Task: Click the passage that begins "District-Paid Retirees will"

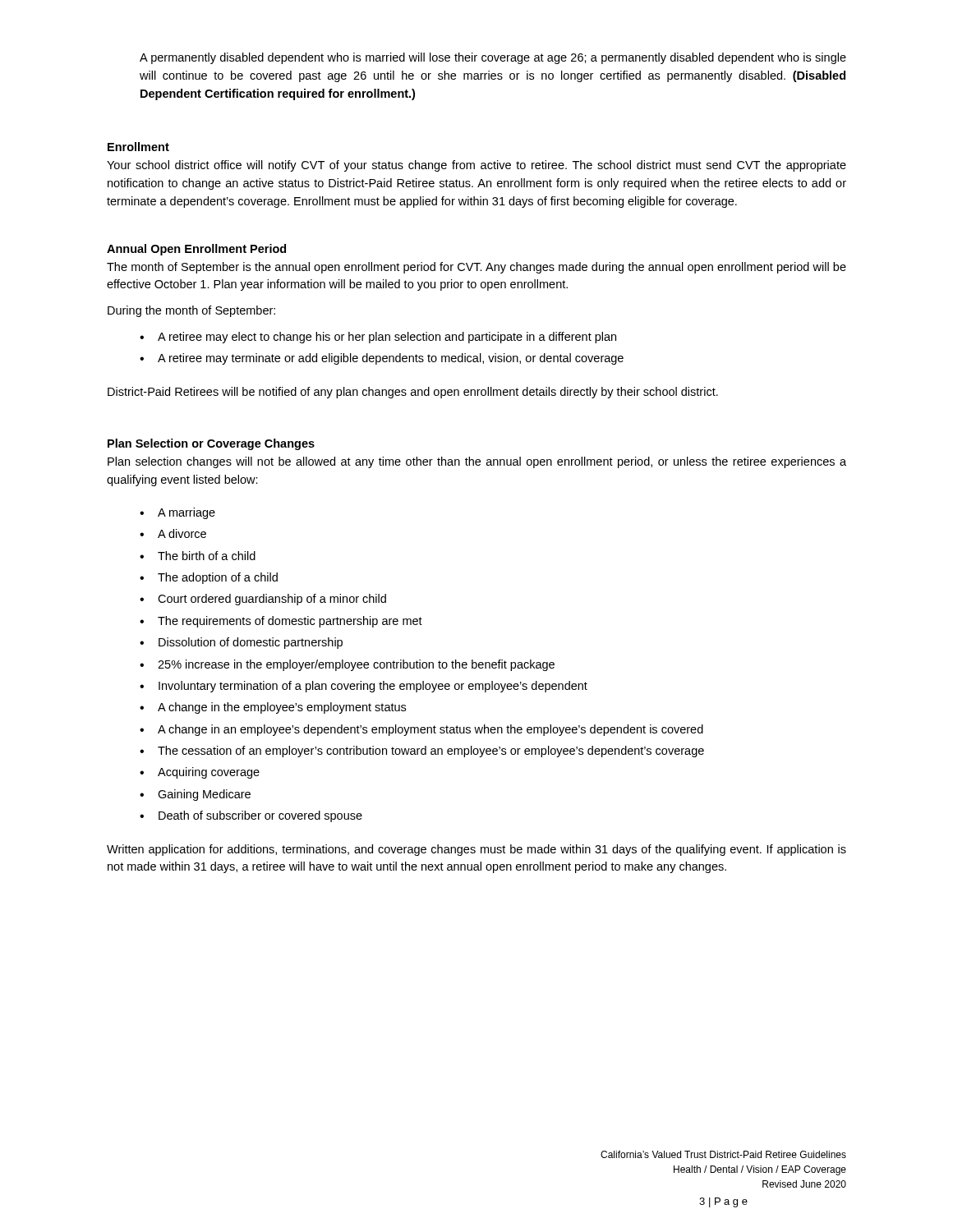Action: point(413,391)
